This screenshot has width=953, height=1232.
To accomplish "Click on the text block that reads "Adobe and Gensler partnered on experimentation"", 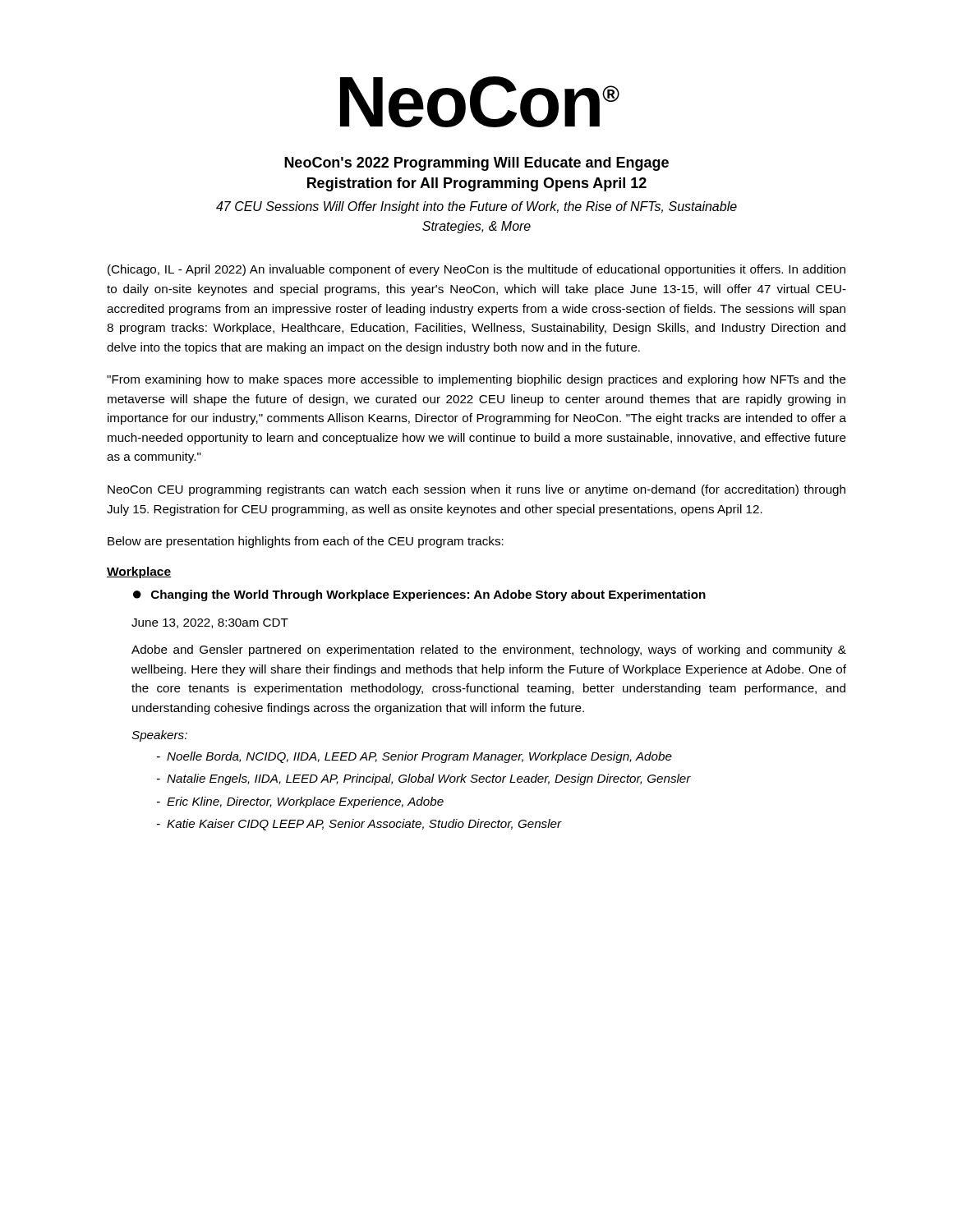I will (489, 679).
